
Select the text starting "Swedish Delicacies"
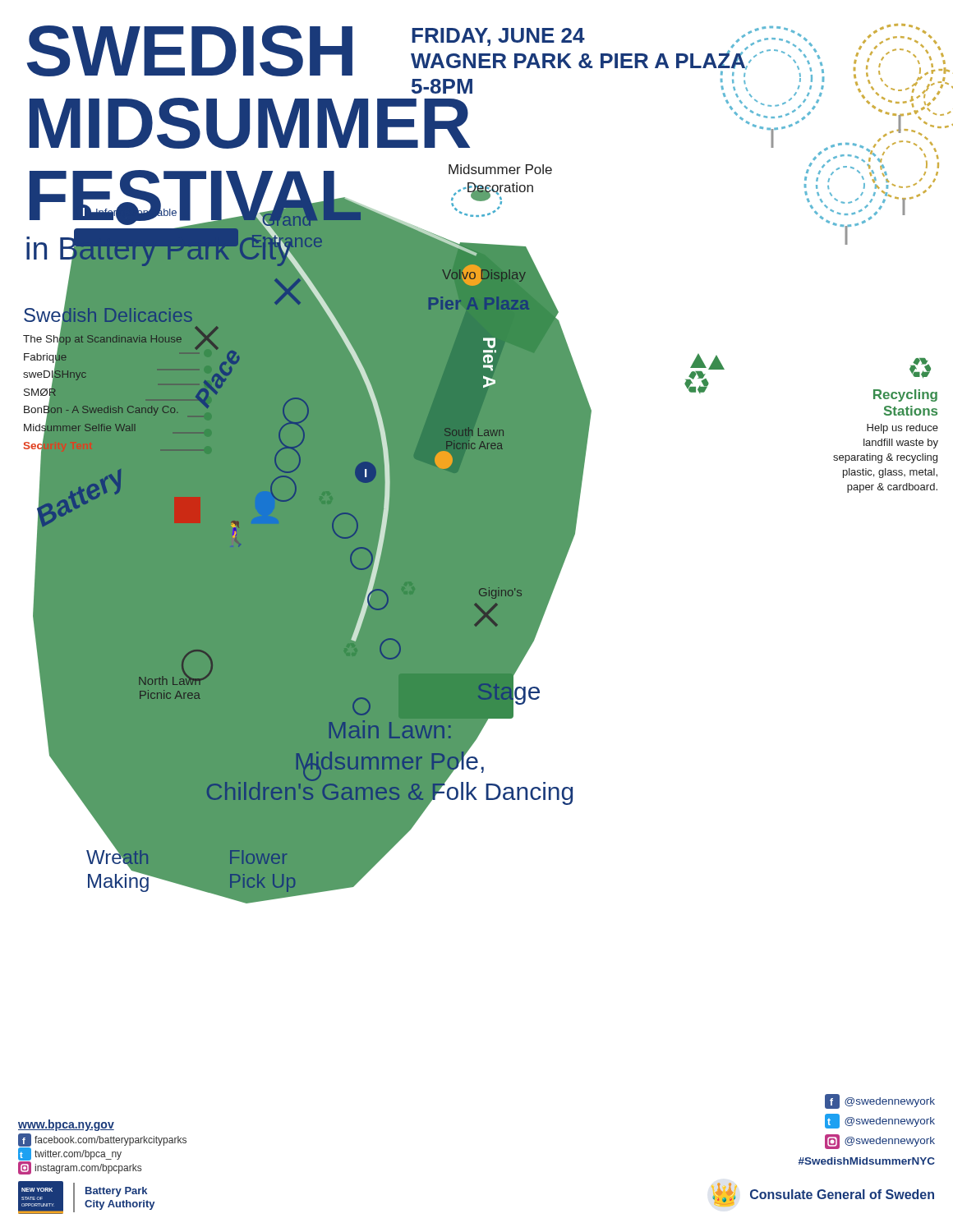pyautogui.click(x=108, y=315)
